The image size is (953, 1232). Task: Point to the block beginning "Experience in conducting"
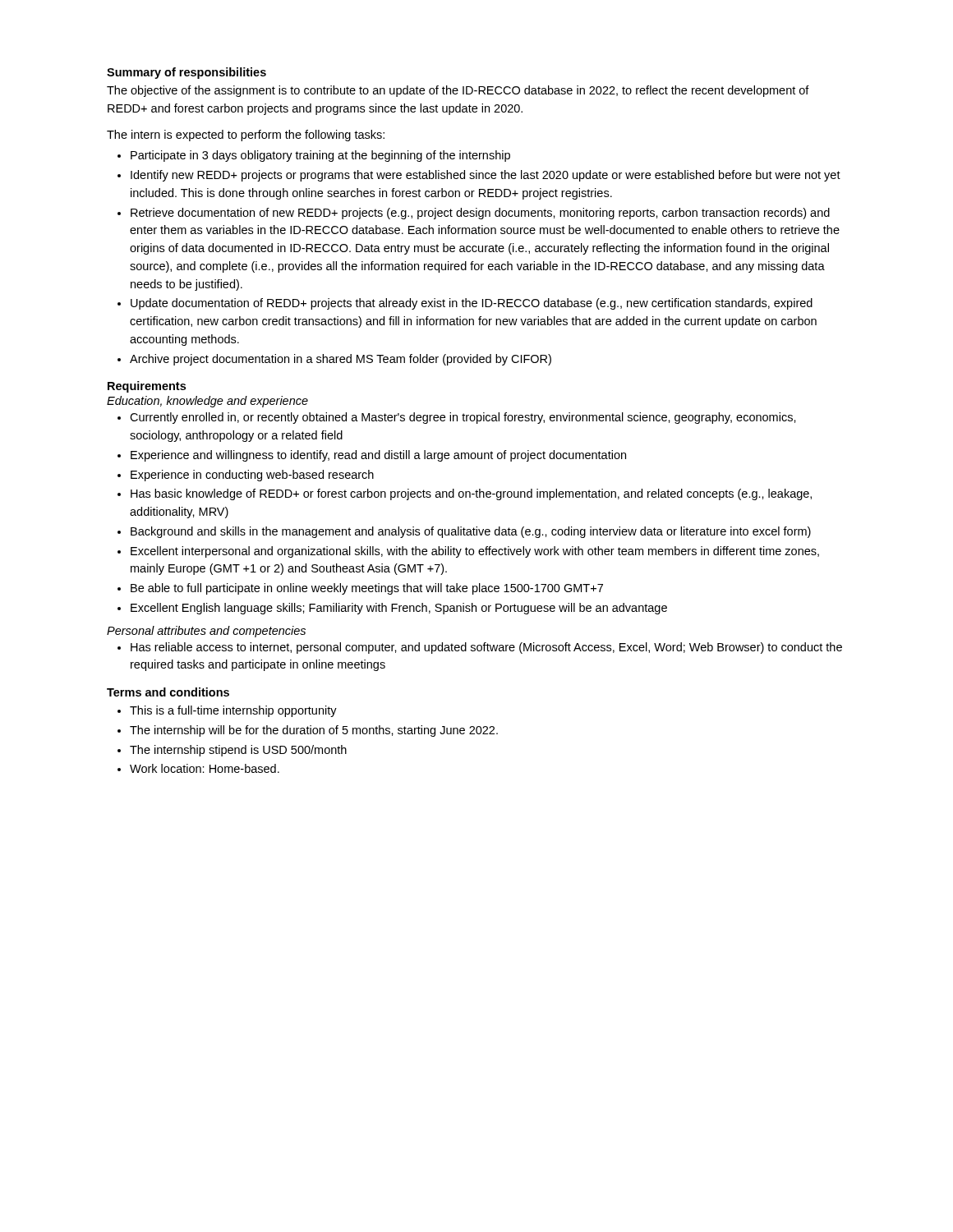click(252, 476)
